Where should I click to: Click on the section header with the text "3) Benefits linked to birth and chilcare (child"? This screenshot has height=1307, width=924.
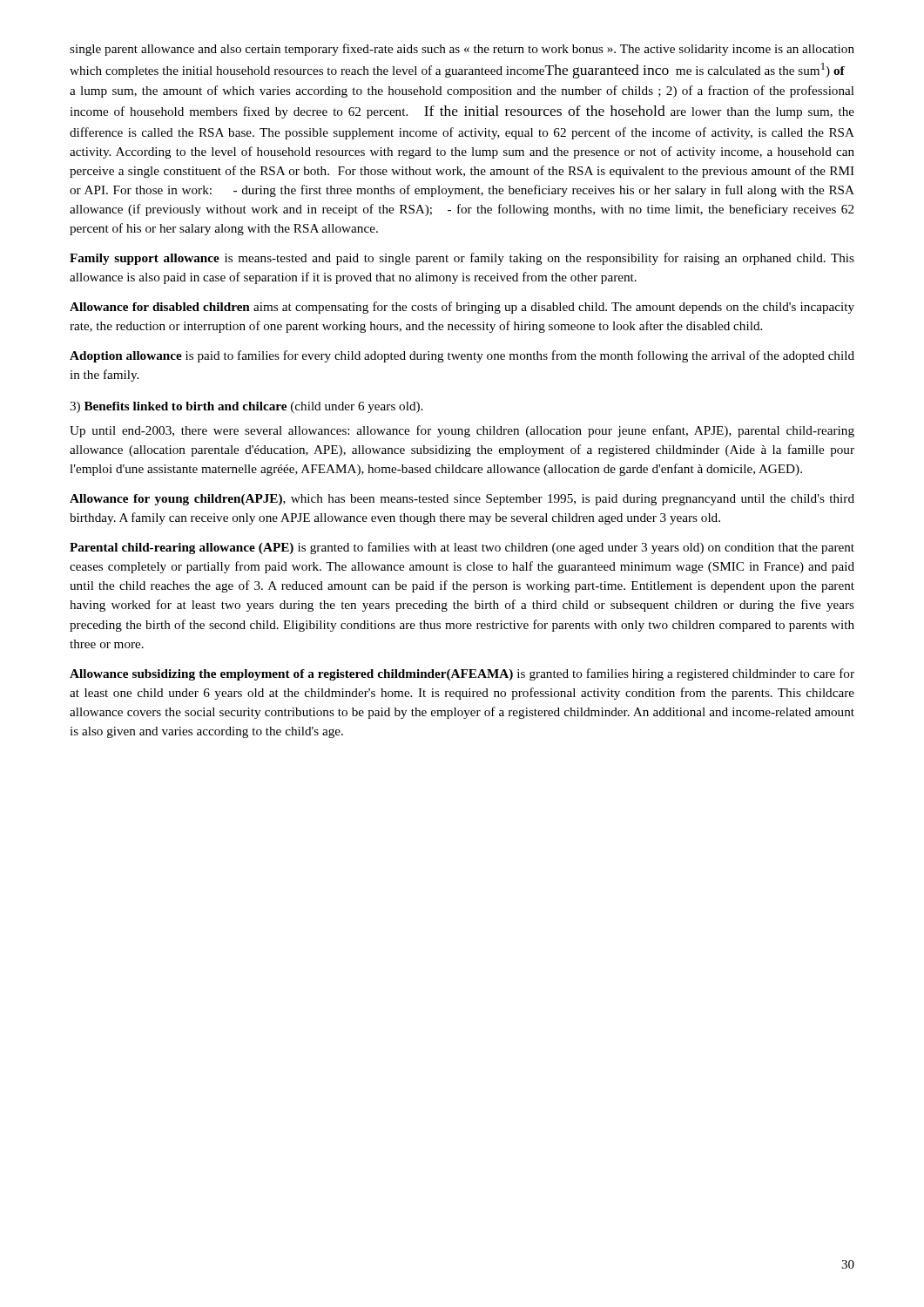[246, 407]
